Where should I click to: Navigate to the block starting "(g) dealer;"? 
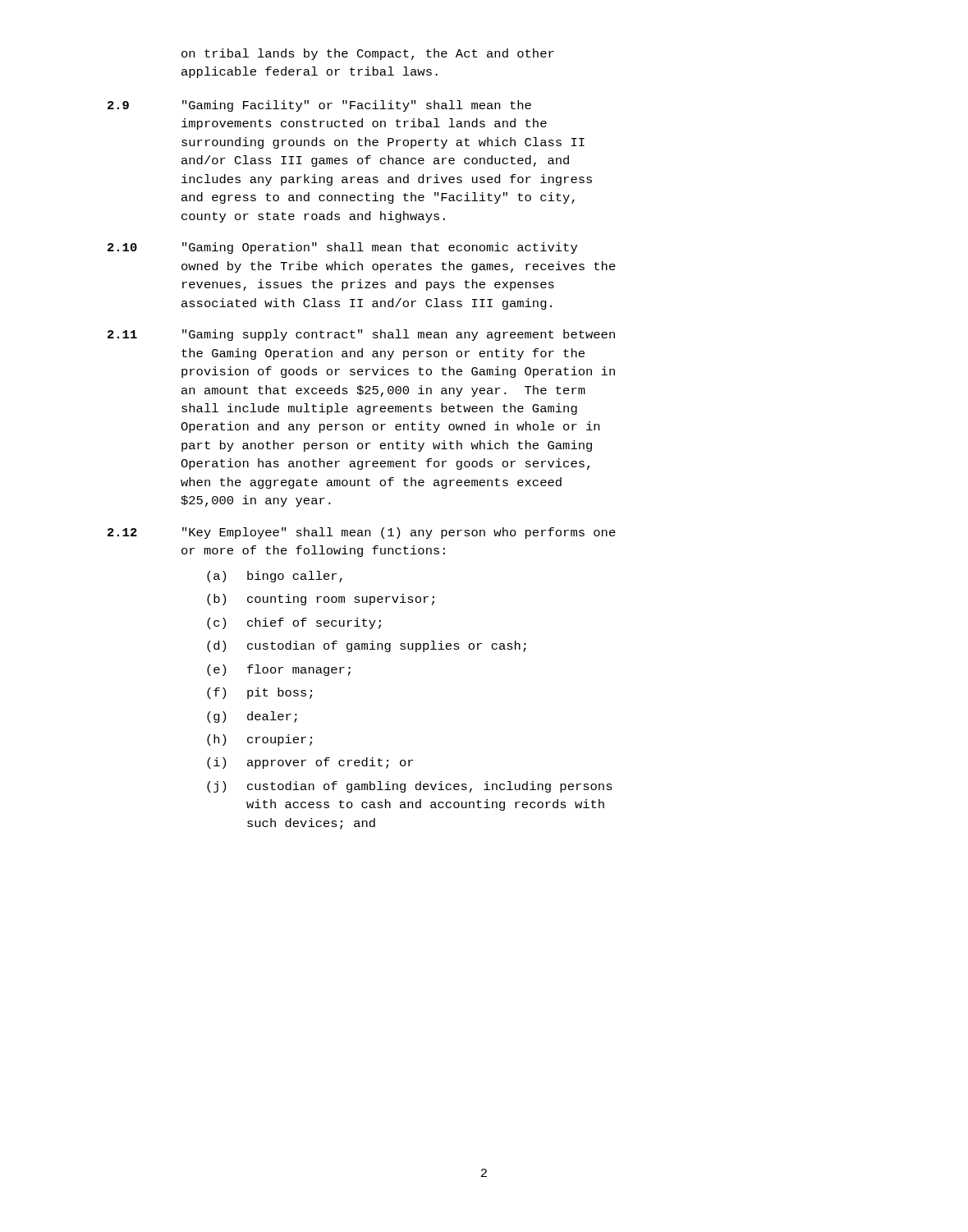(x=252, y=717)
